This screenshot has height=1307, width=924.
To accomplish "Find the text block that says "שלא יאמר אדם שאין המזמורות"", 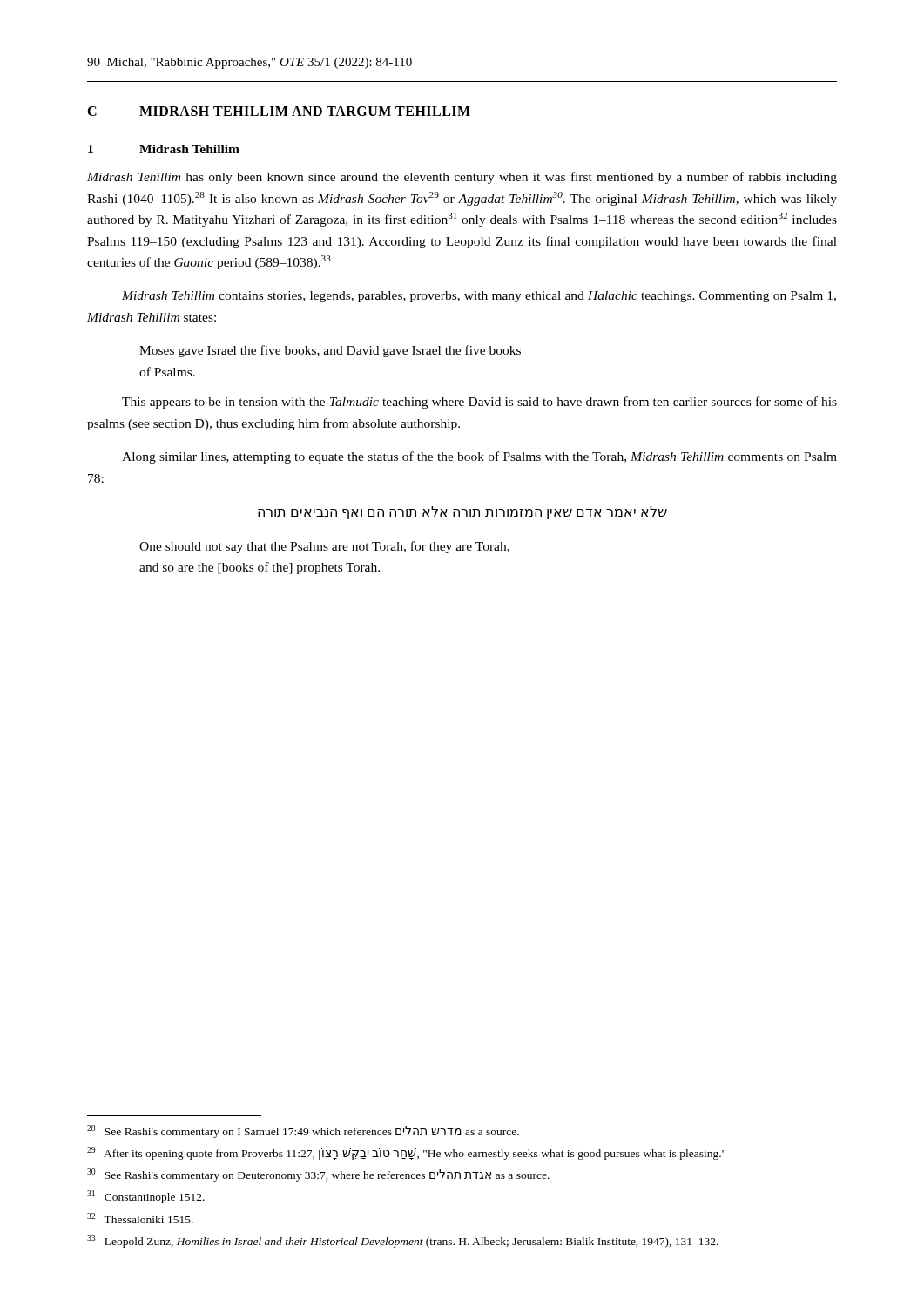I will [x=462, y=512].
